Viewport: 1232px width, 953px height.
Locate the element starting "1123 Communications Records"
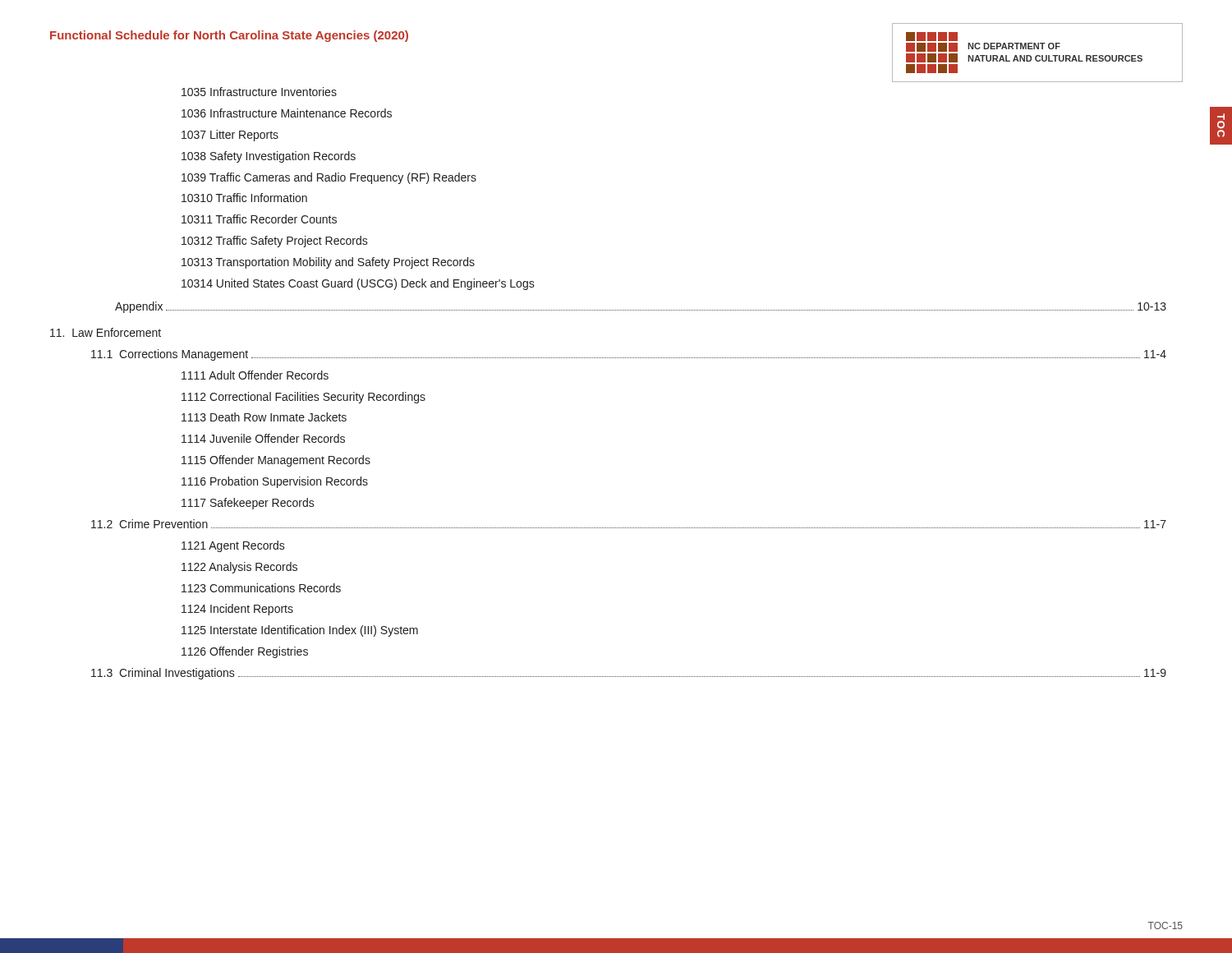(x=261, y=588)
